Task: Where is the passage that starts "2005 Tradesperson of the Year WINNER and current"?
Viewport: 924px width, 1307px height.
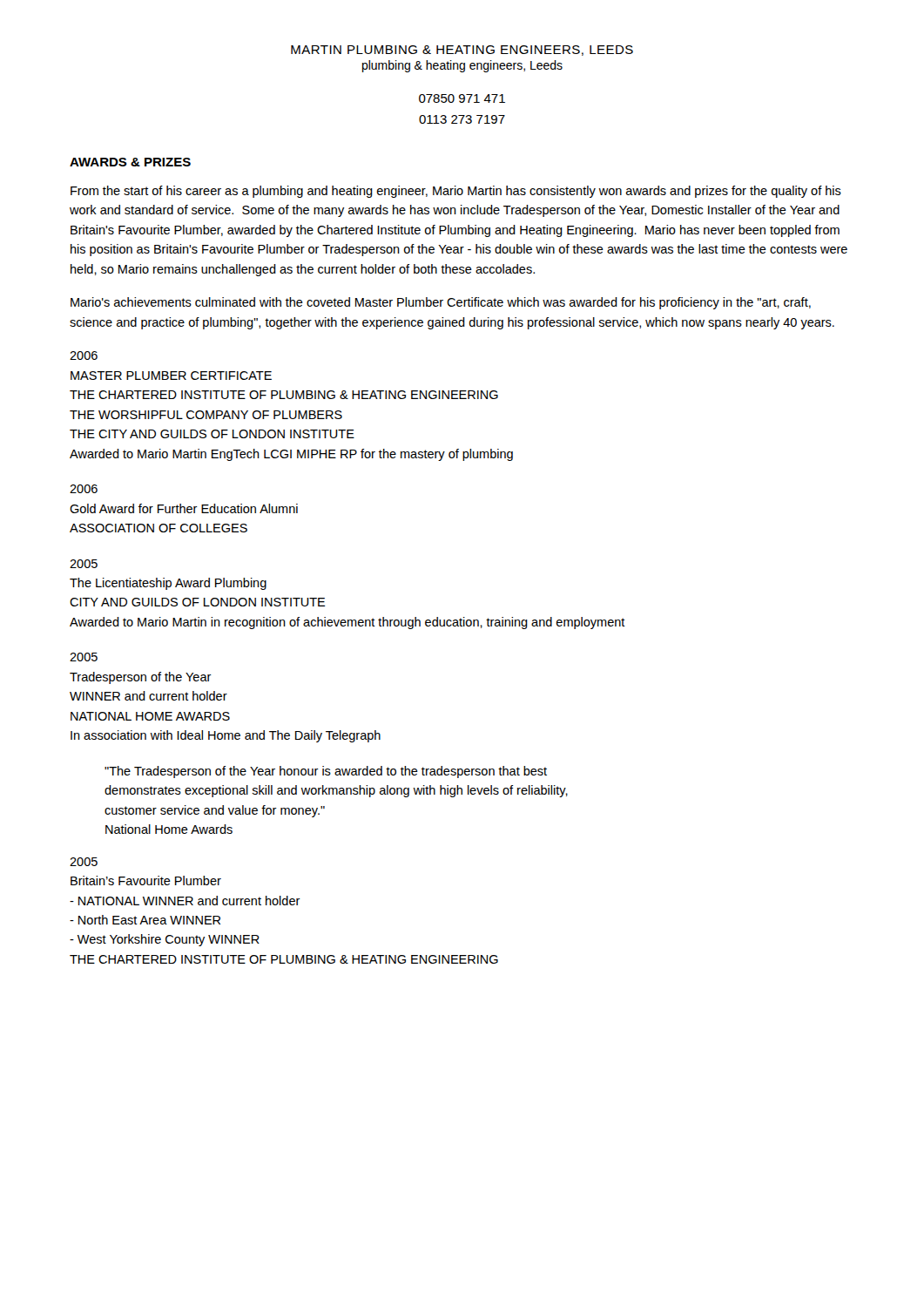Action: (225, 697)
